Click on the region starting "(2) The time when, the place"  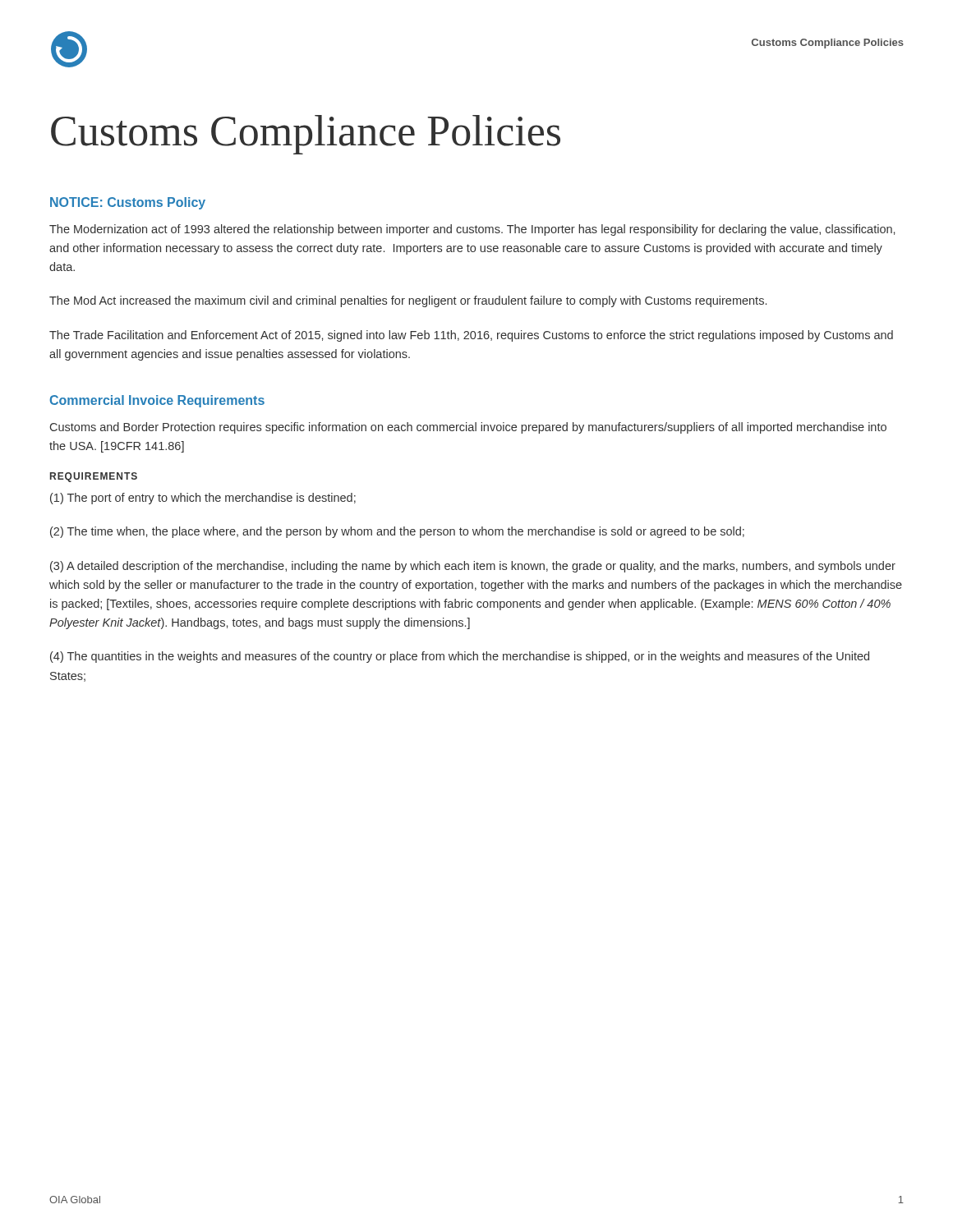[x=476, y=532]
